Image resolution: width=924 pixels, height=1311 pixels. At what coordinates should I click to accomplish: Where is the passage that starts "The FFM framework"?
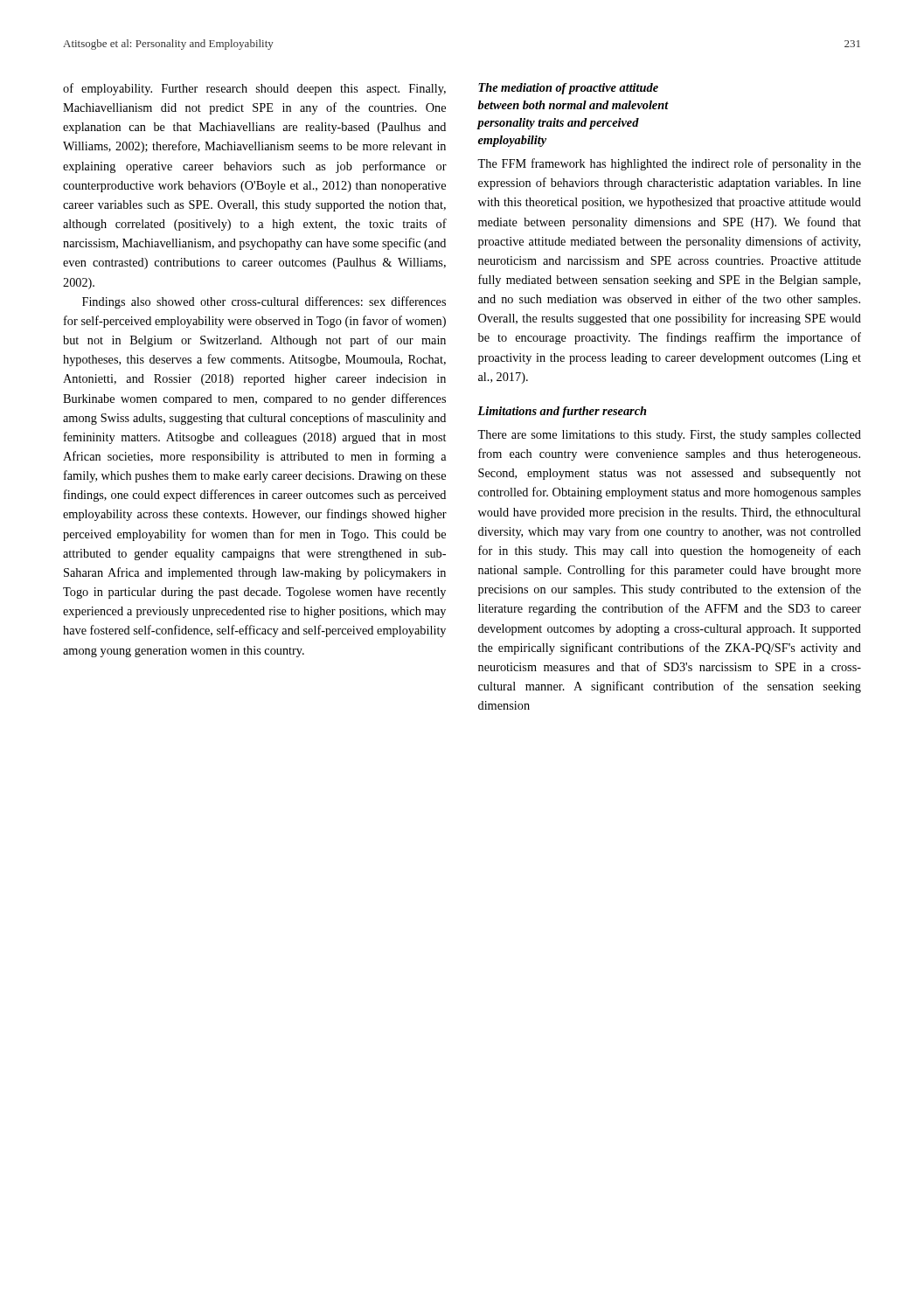pos(669,270)
